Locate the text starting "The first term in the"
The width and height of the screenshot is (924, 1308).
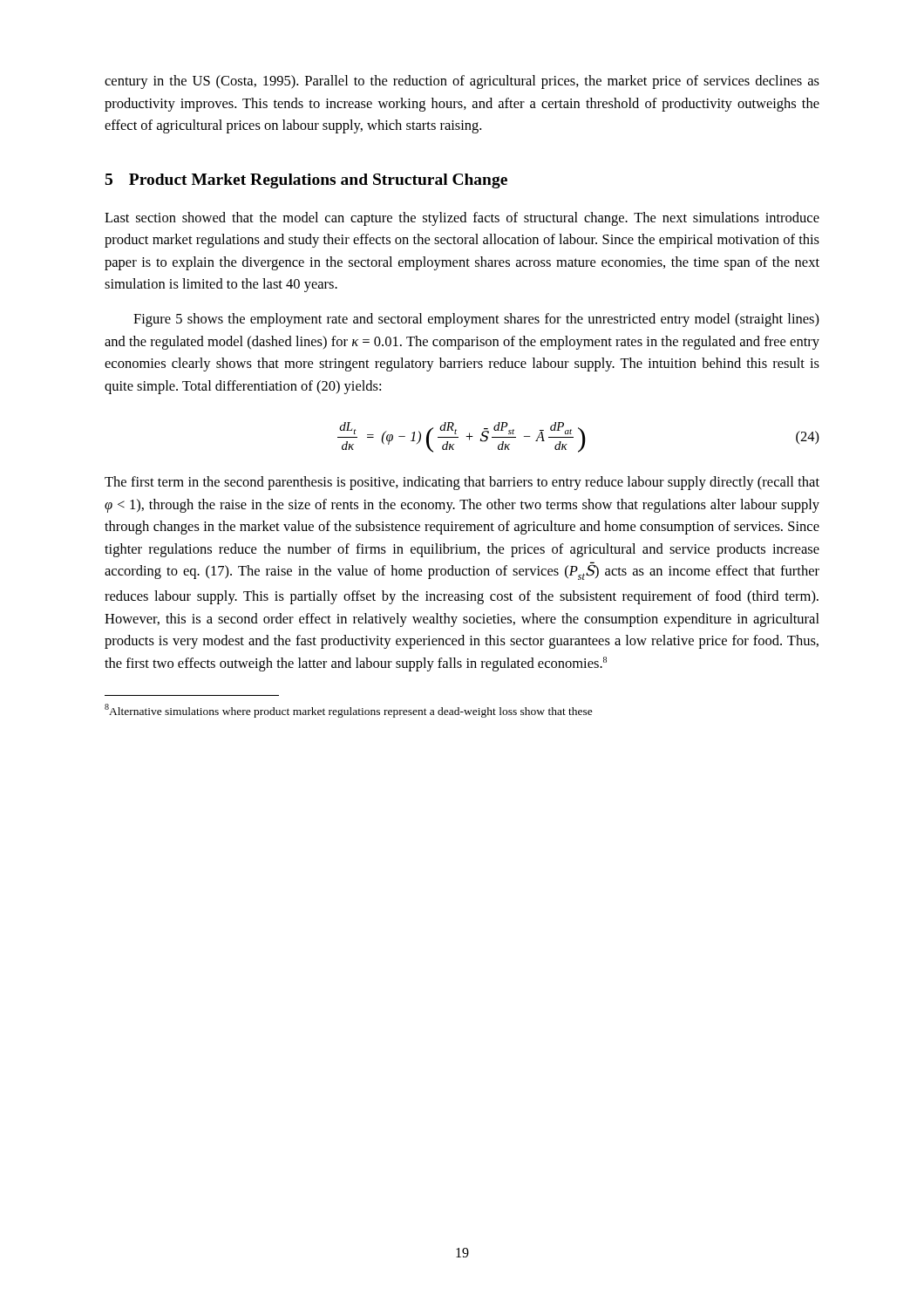(x=462, y=573)
